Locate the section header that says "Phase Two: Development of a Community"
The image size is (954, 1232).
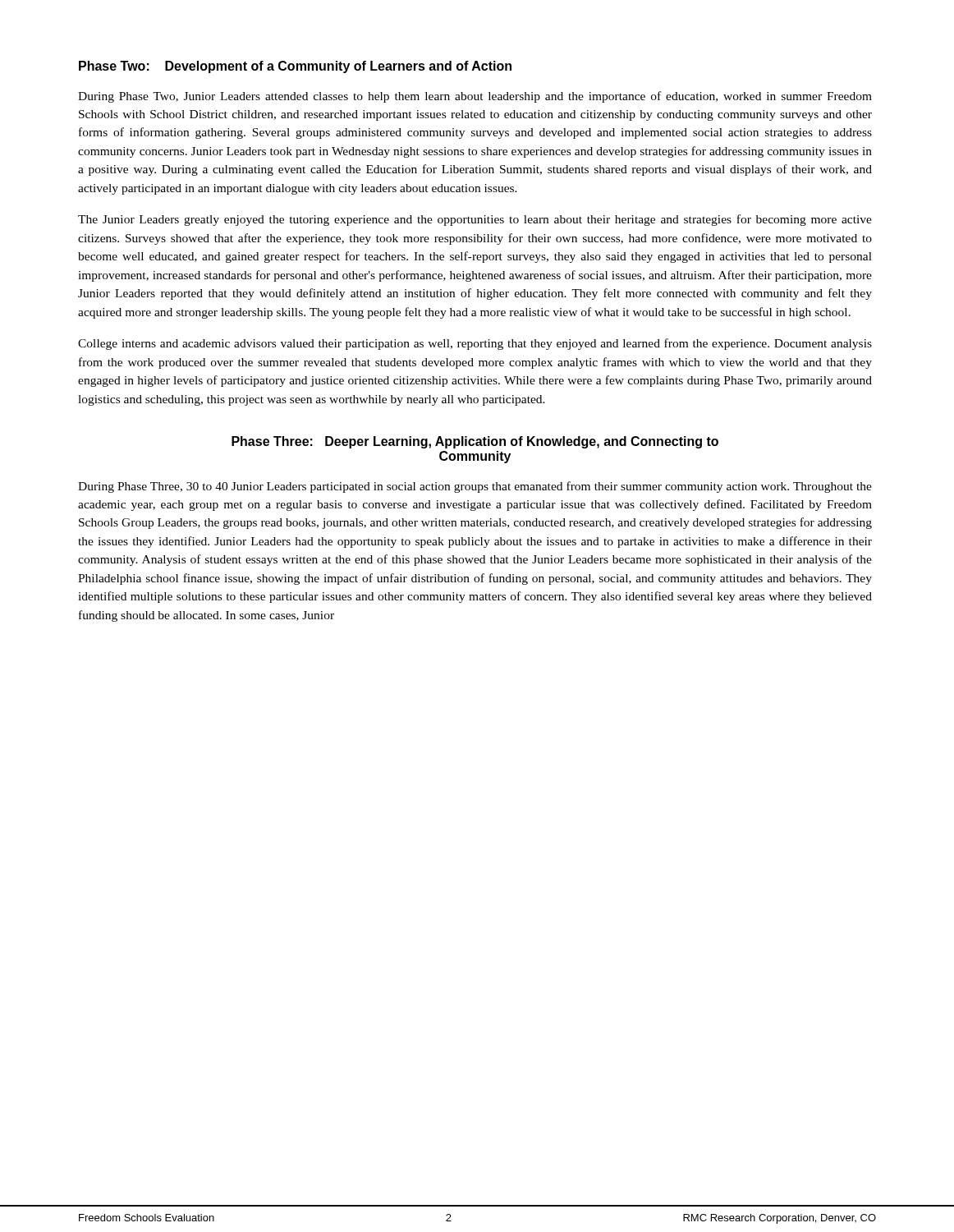[x=475, y=67]
